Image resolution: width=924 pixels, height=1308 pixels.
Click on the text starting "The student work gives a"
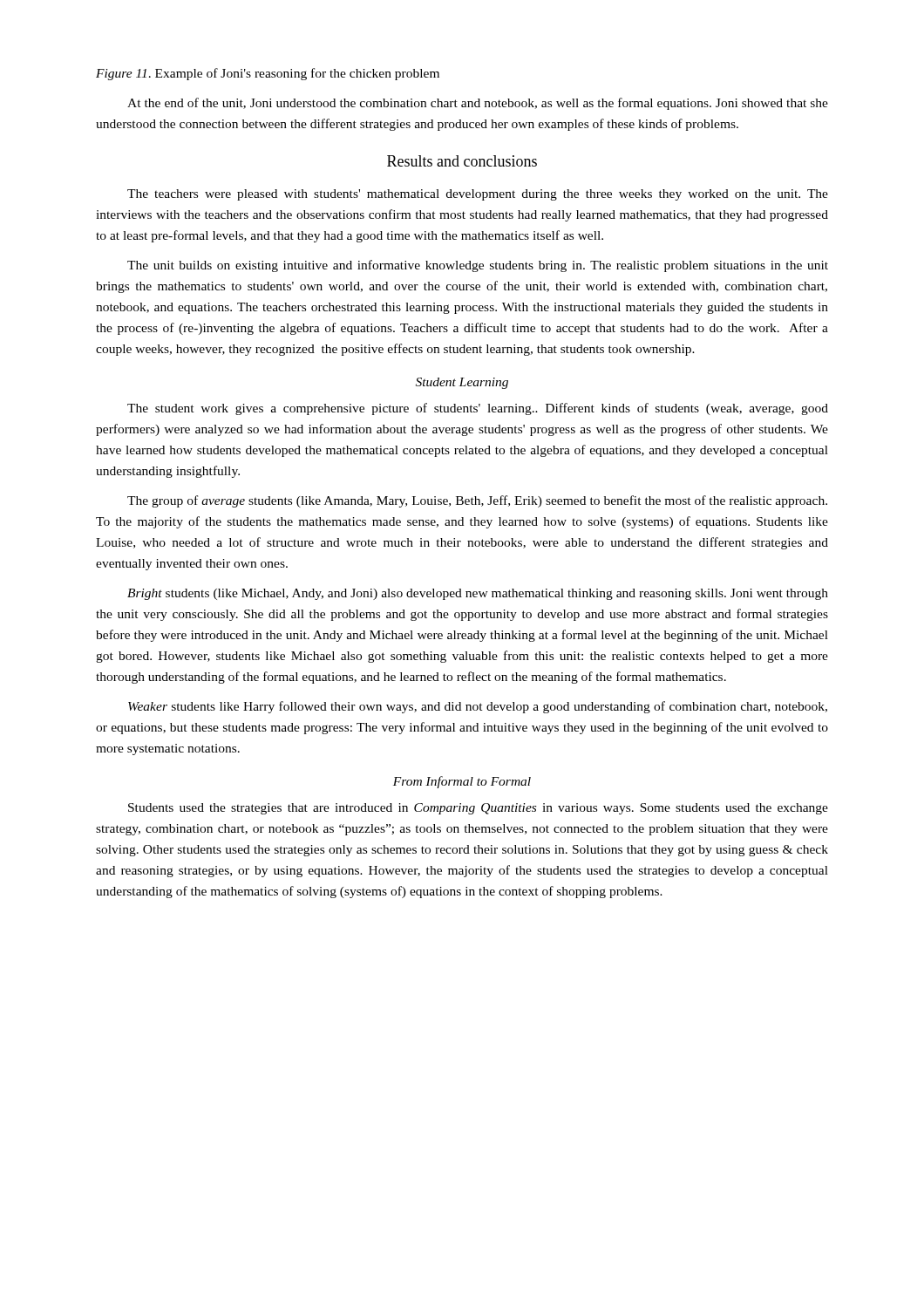click(x=462, y=440)
